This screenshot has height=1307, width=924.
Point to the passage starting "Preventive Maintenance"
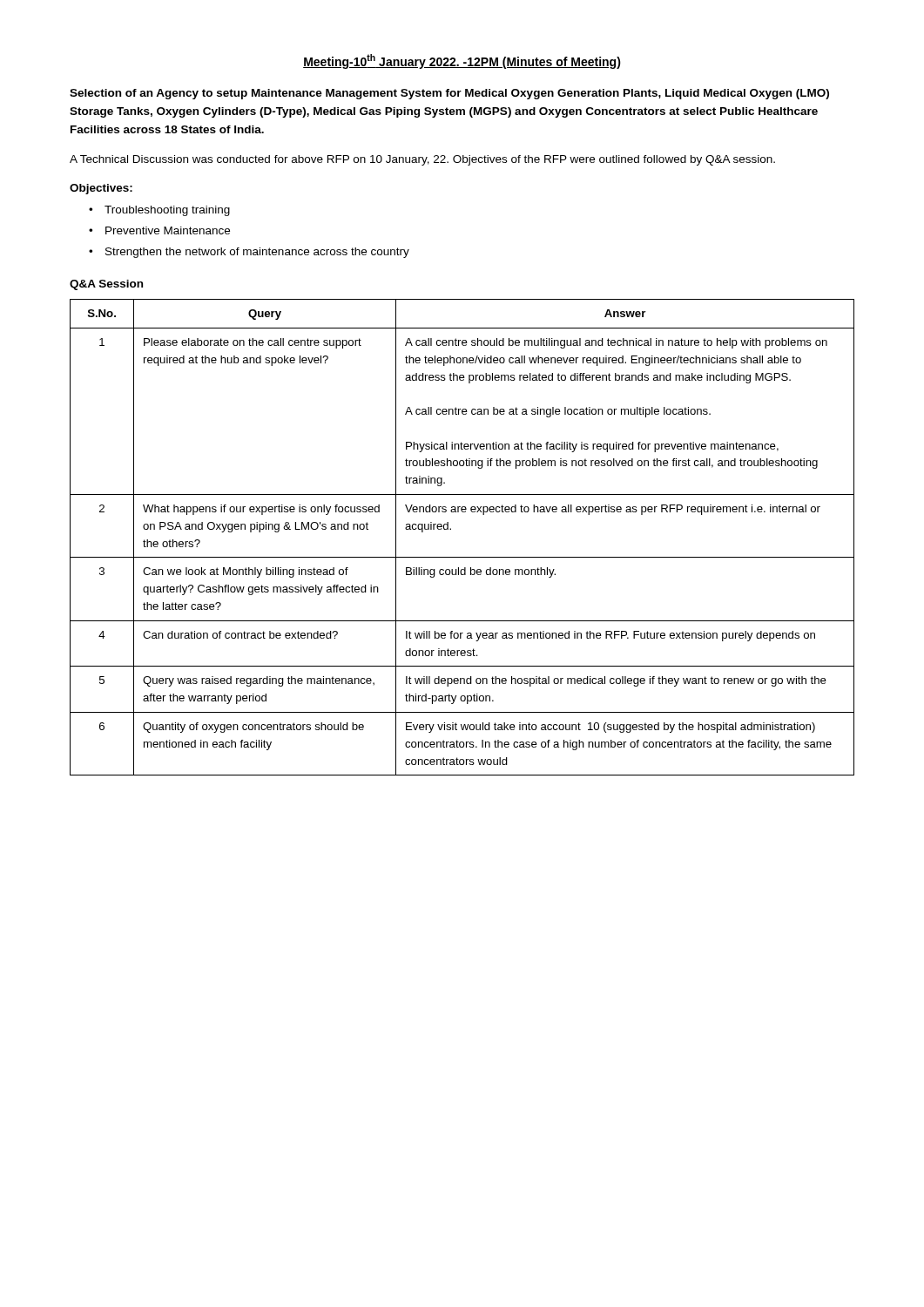point(168,231)
